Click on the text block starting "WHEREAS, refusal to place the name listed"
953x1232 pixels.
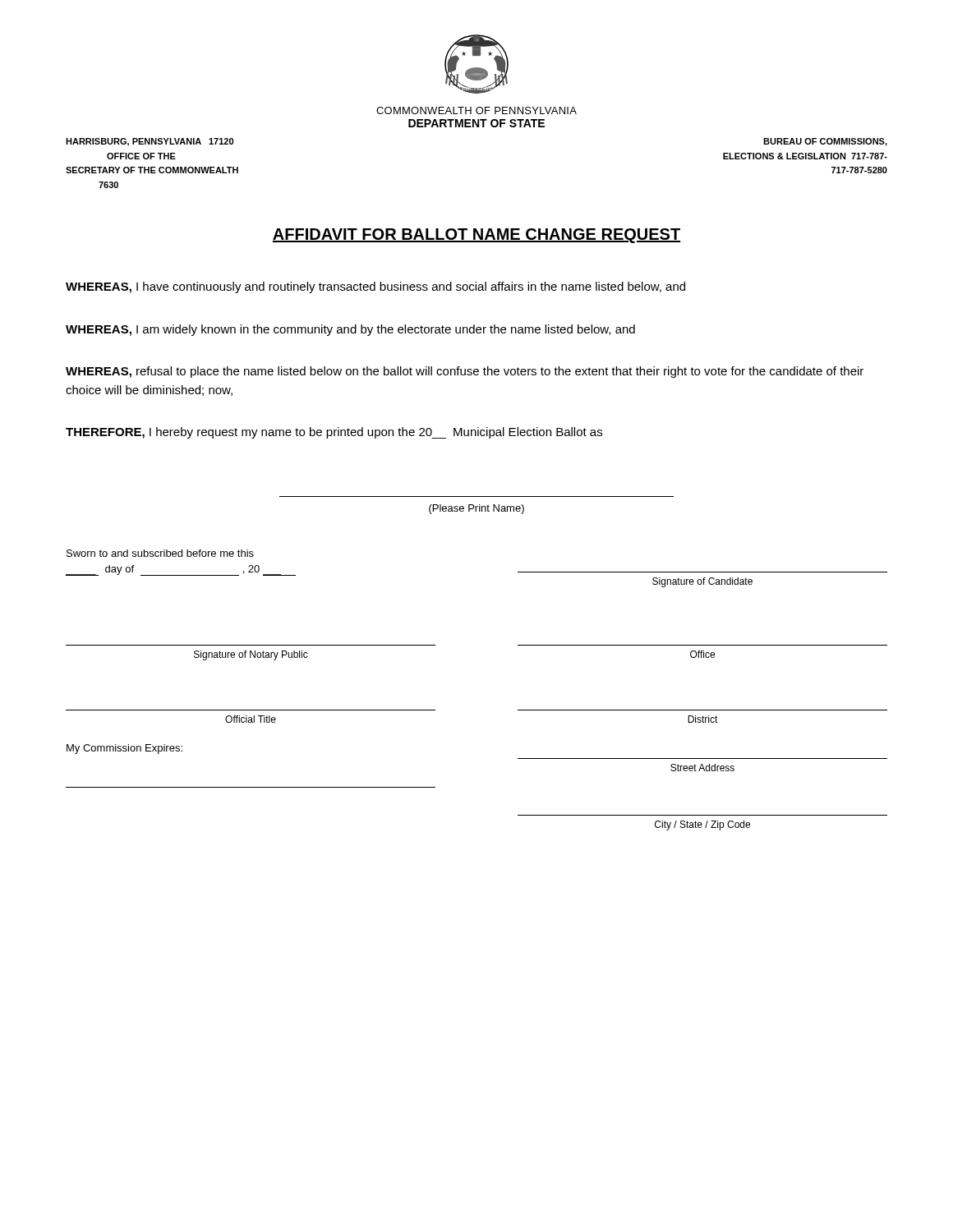(465, 380)
